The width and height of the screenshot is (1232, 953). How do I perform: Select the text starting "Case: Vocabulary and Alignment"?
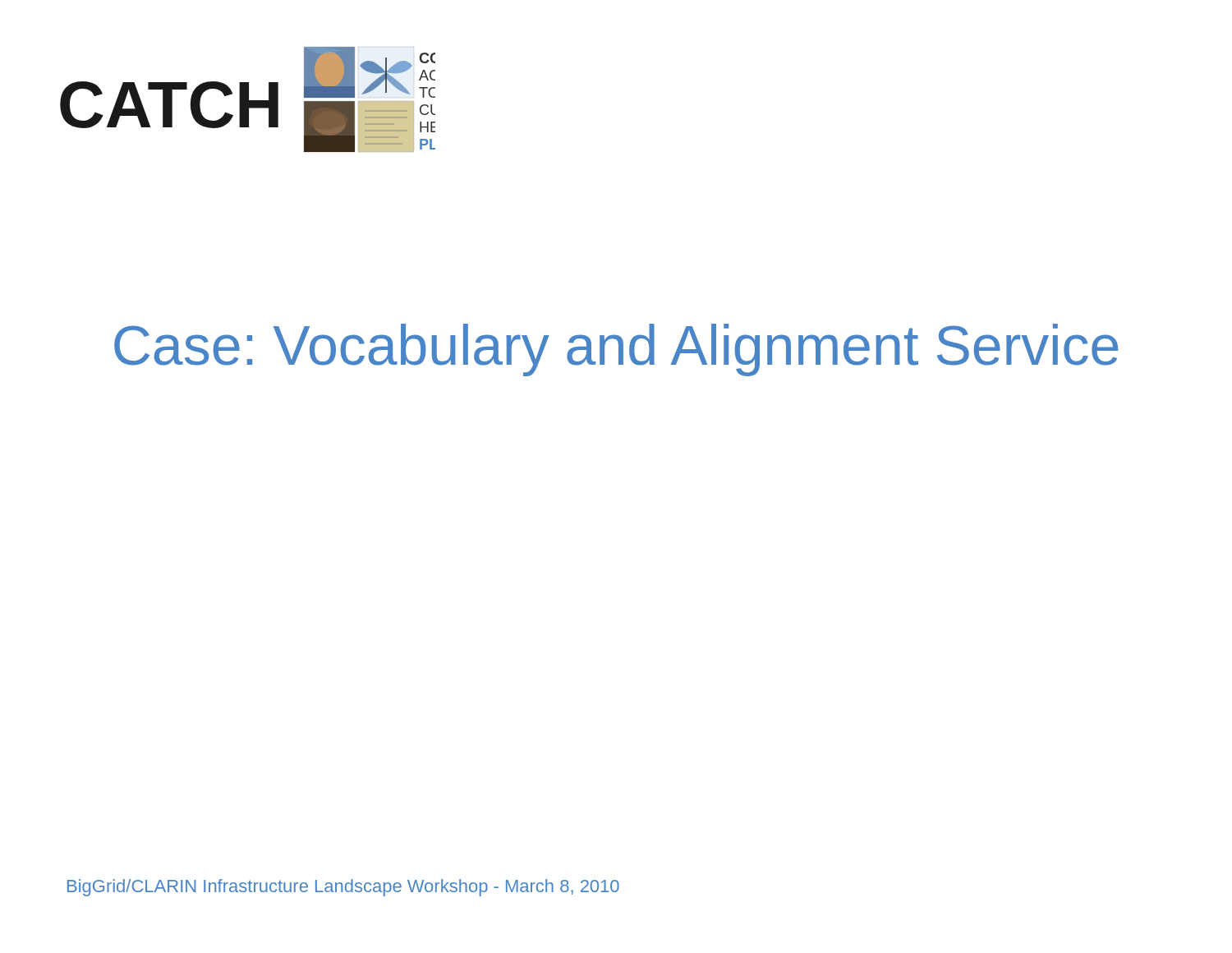[616, 345]
